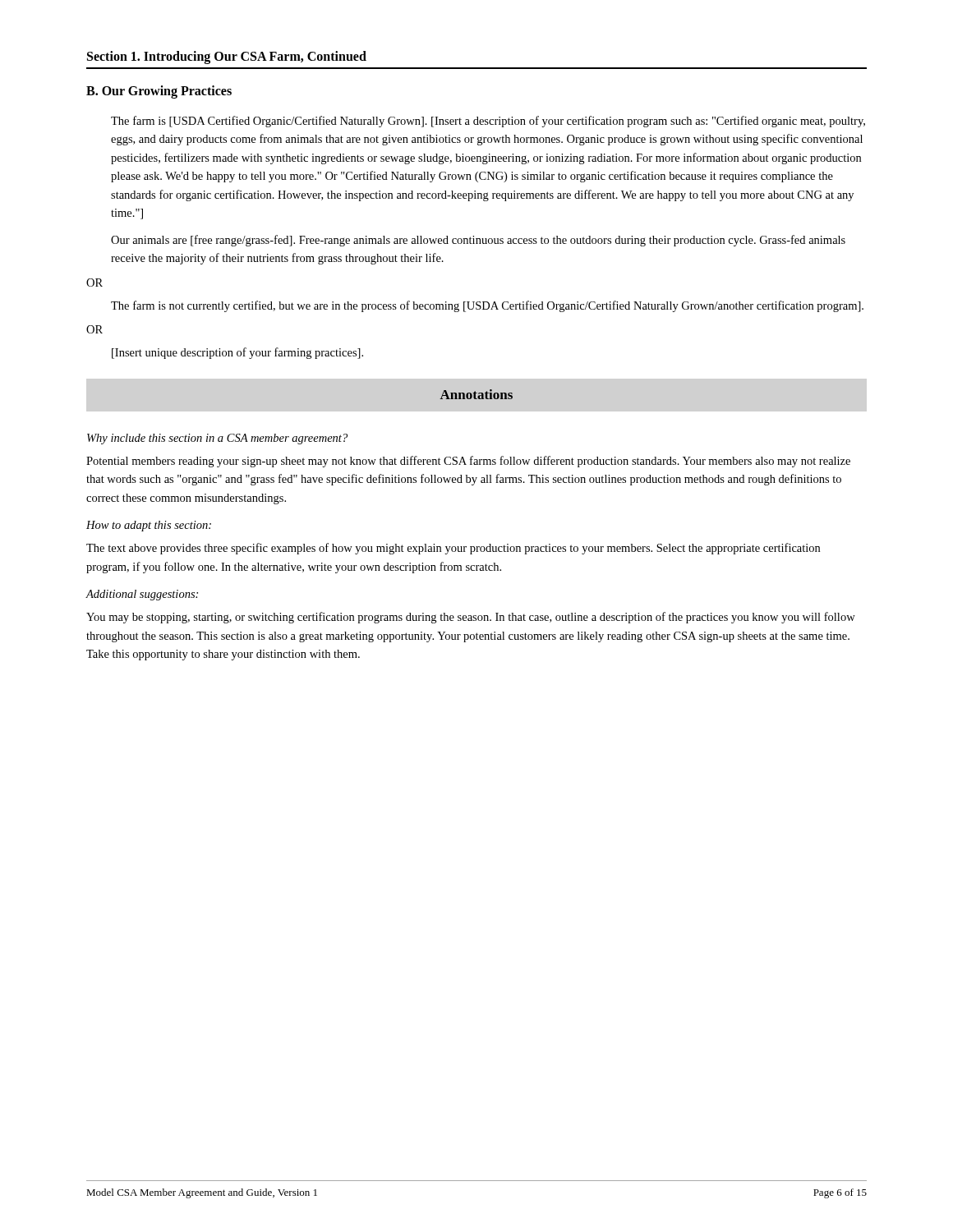Select the text block starting "Why include this section"
Image resolution: width=953 pixels, height=1232 pixels.
click(x=217, y=438)
